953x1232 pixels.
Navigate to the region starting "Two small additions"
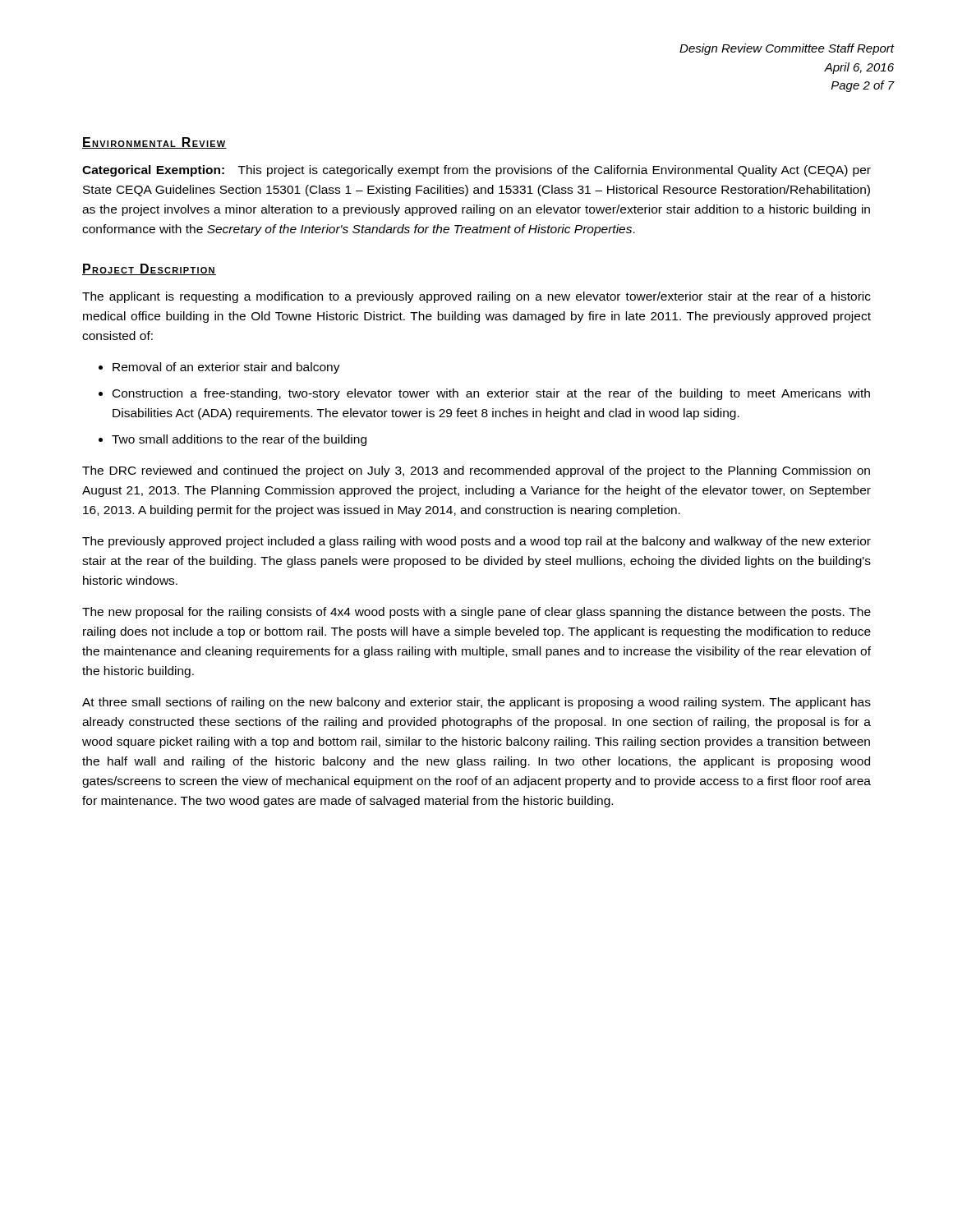(x=239, y=439)
